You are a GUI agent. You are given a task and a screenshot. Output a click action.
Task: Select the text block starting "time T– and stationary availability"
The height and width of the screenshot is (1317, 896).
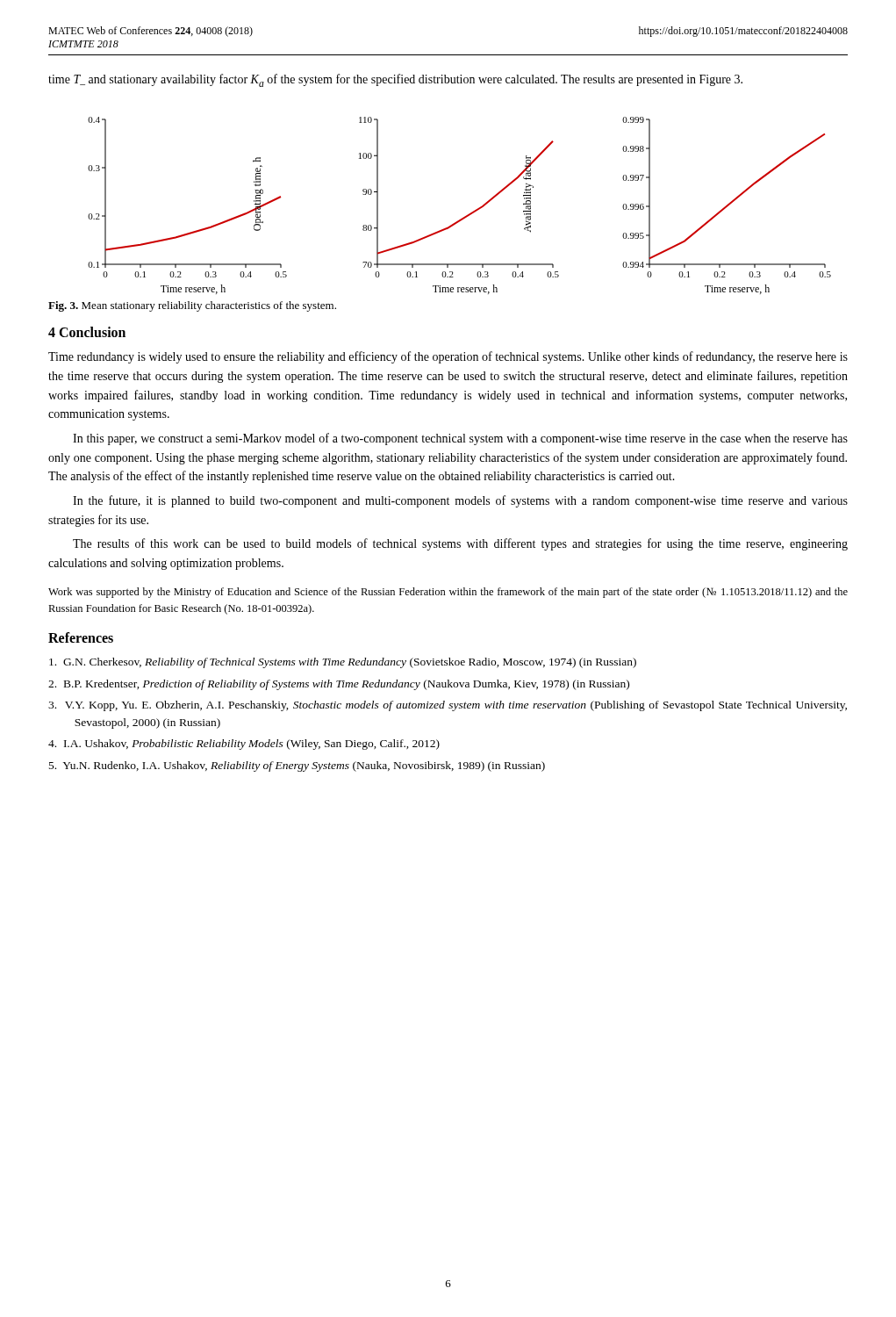[x=396, y=81]
